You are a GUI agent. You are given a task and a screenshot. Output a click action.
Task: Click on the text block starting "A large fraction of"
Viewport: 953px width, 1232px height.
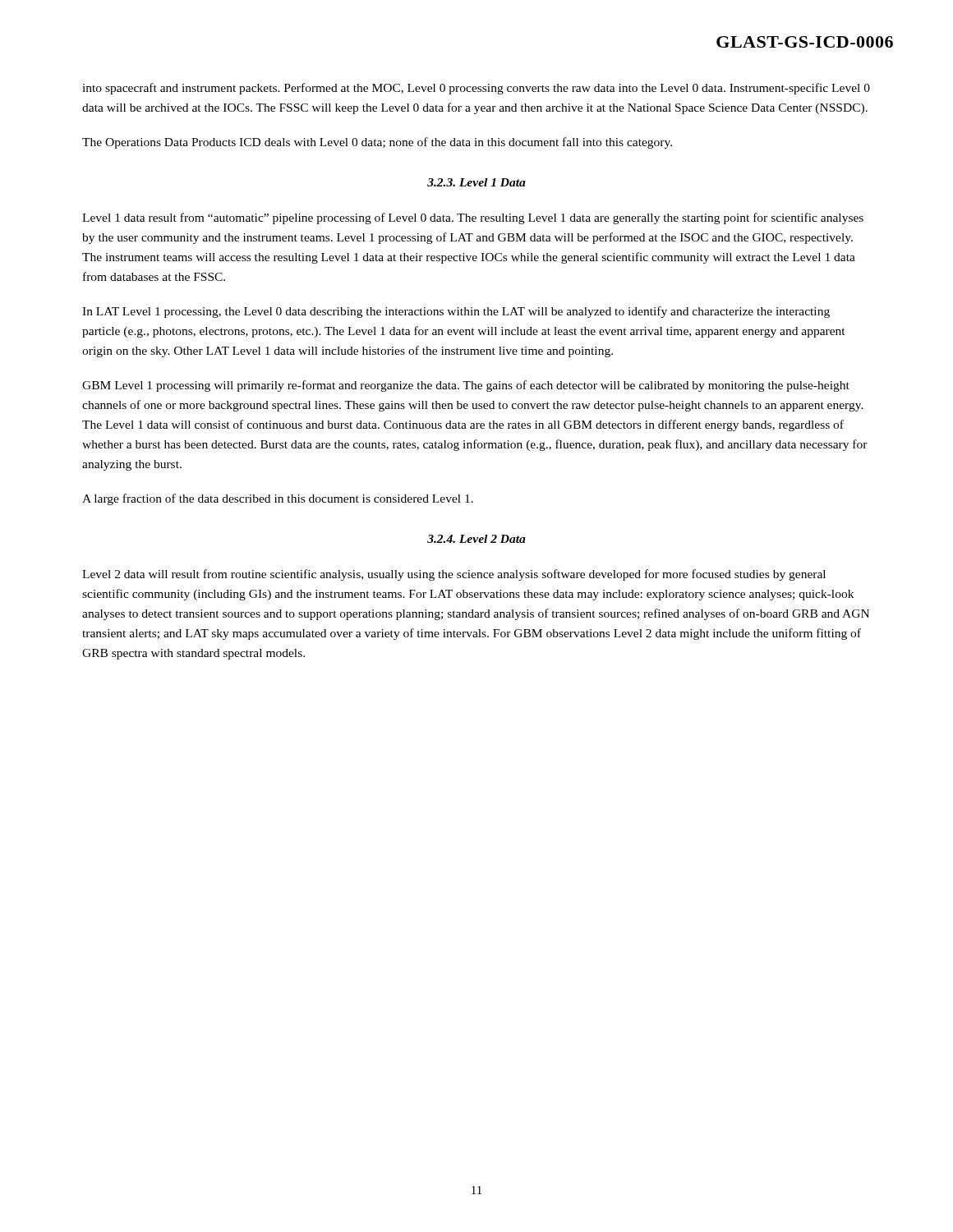278,498
